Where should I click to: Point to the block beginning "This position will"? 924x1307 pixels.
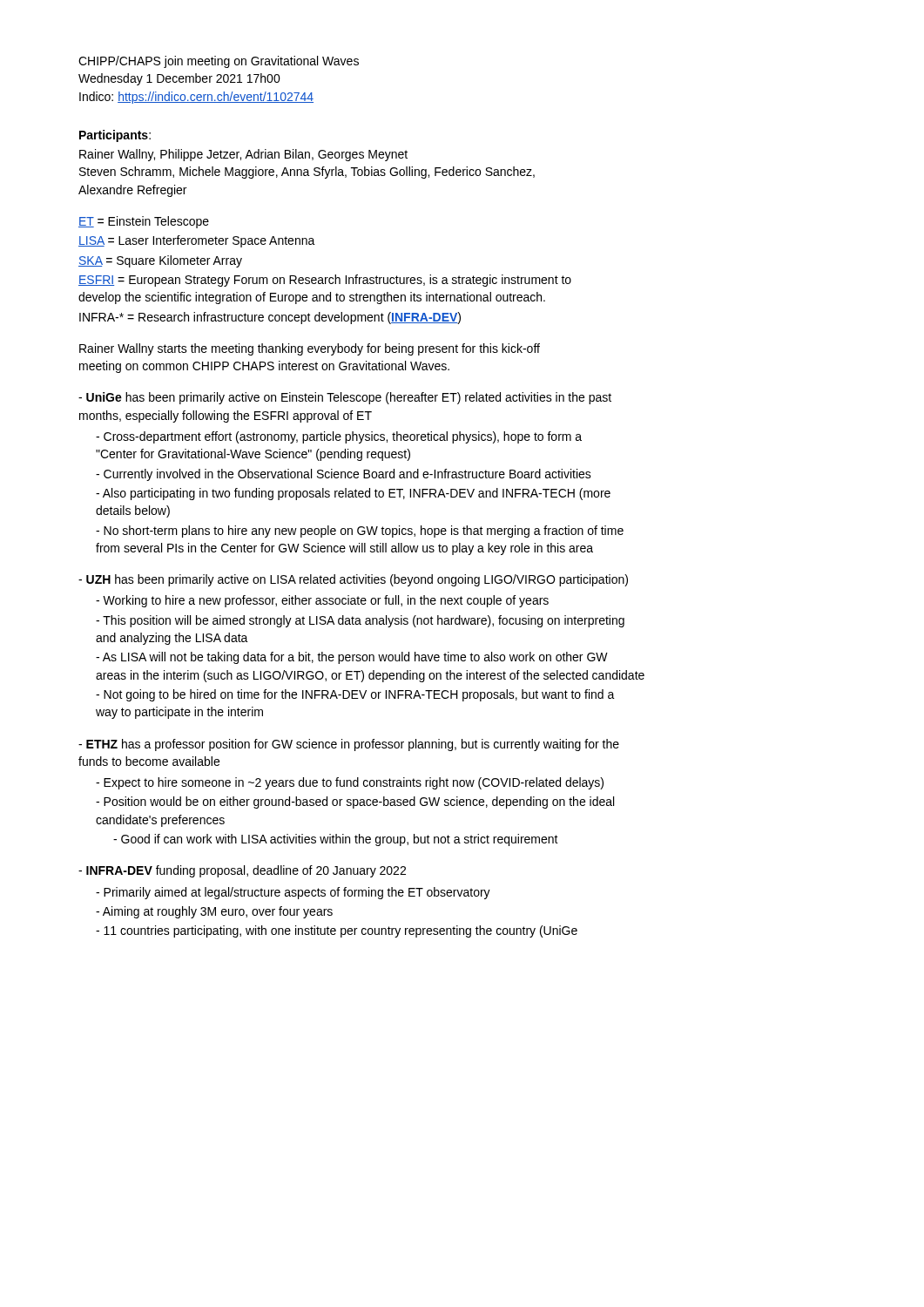[360, 629]
